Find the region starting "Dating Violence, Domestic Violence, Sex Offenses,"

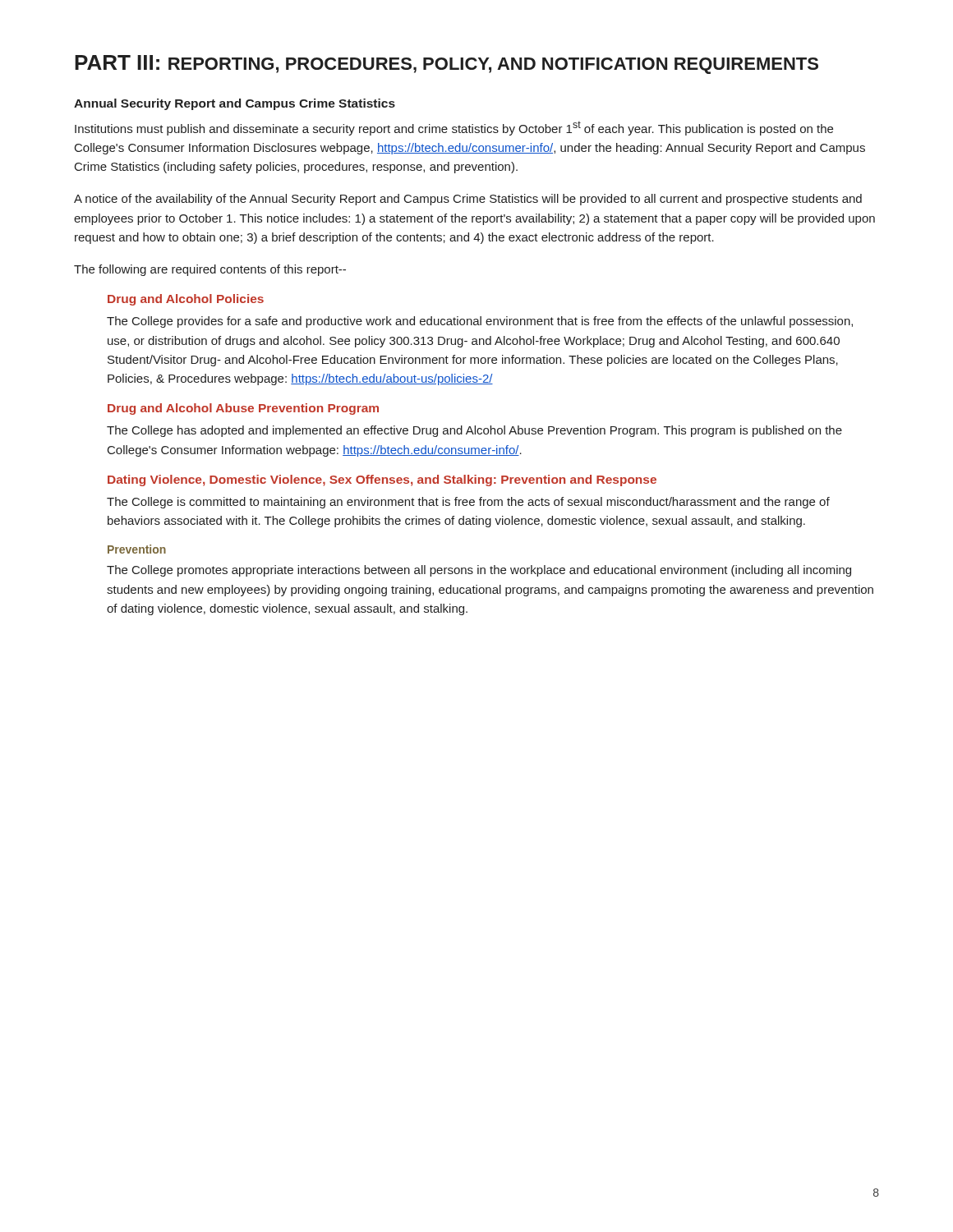(x=493, y=479)
